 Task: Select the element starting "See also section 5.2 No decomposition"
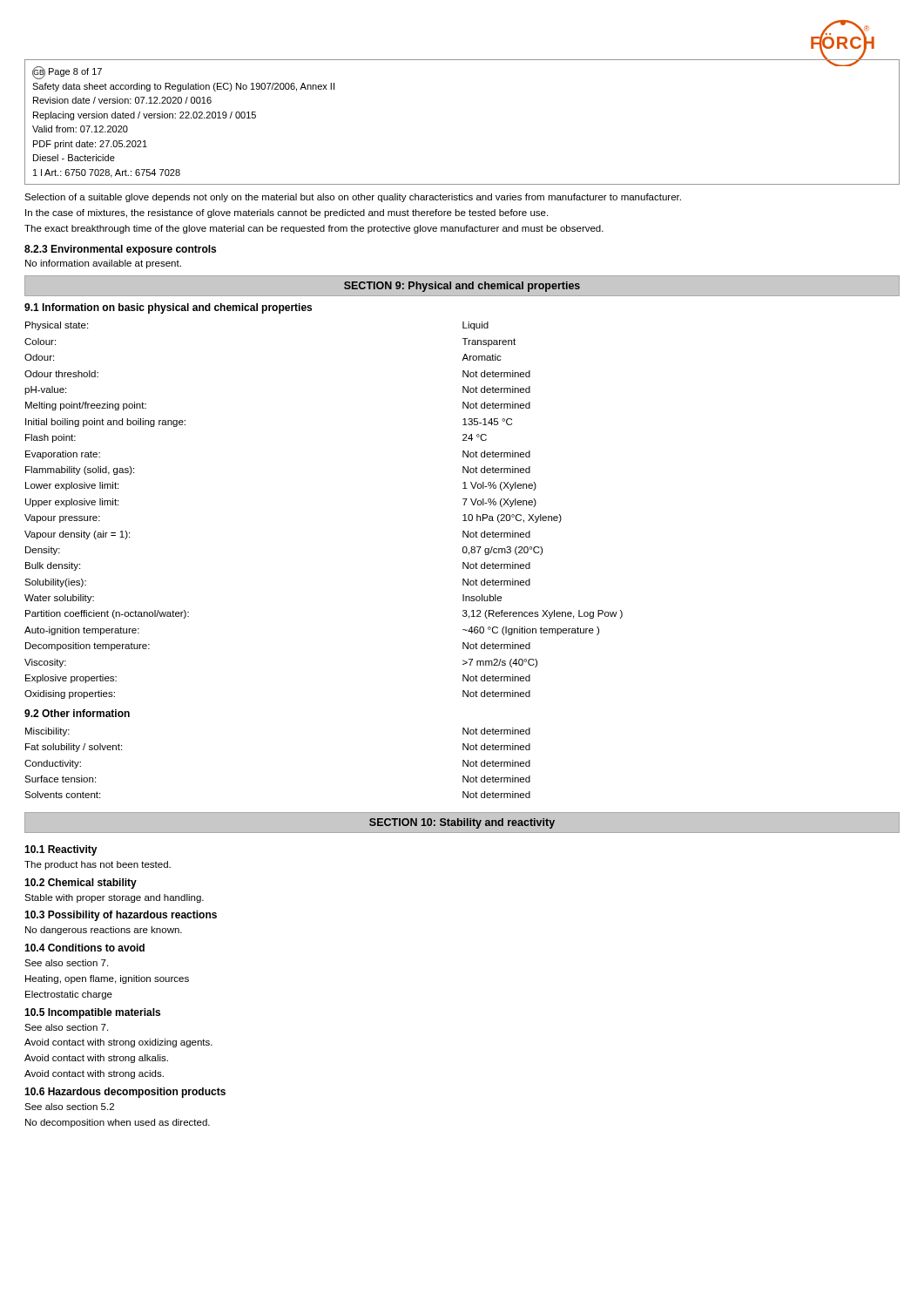(117, 1114)
